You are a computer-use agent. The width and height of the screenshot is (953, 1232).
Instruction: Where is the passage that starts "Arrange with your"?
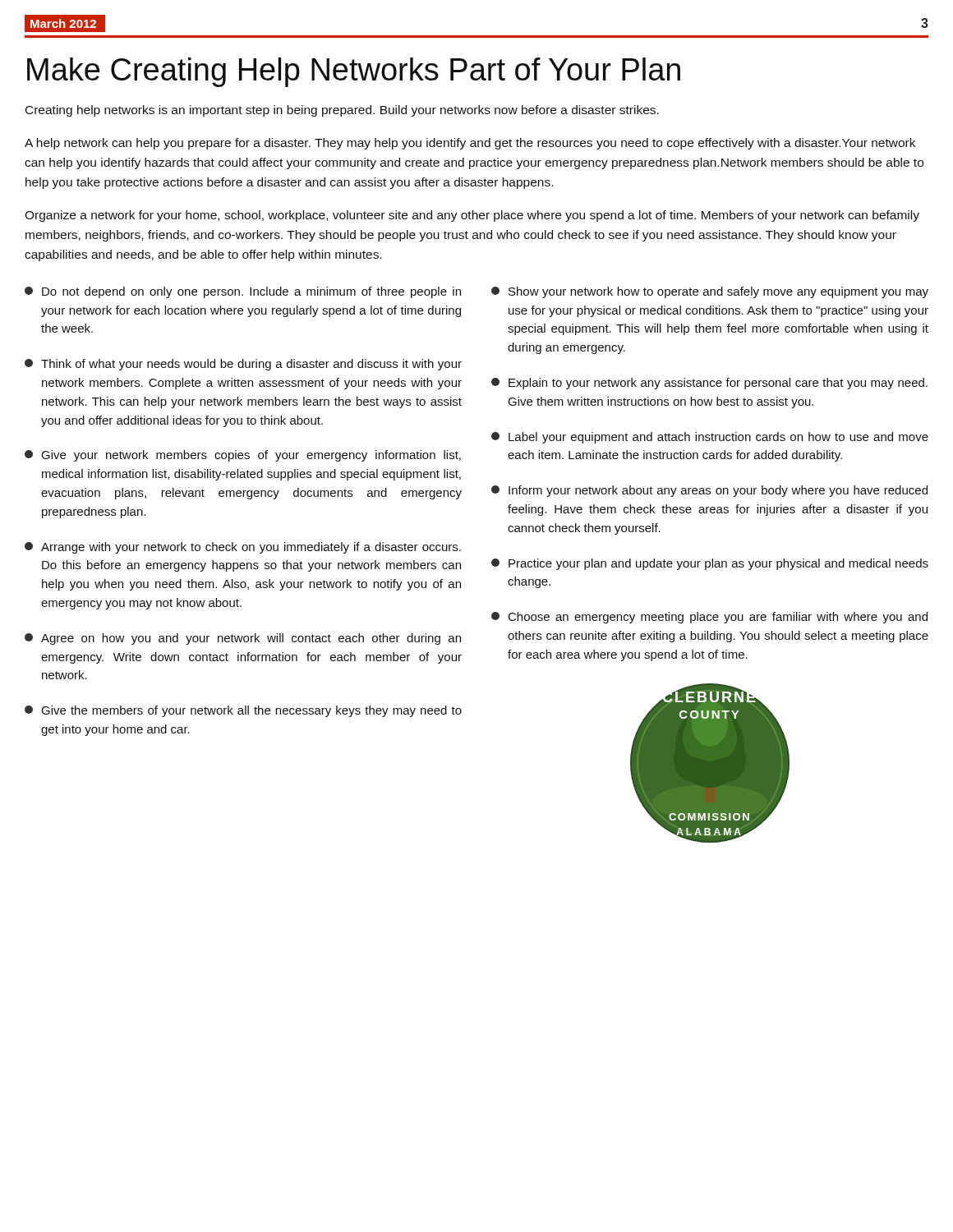click(243, 575)
